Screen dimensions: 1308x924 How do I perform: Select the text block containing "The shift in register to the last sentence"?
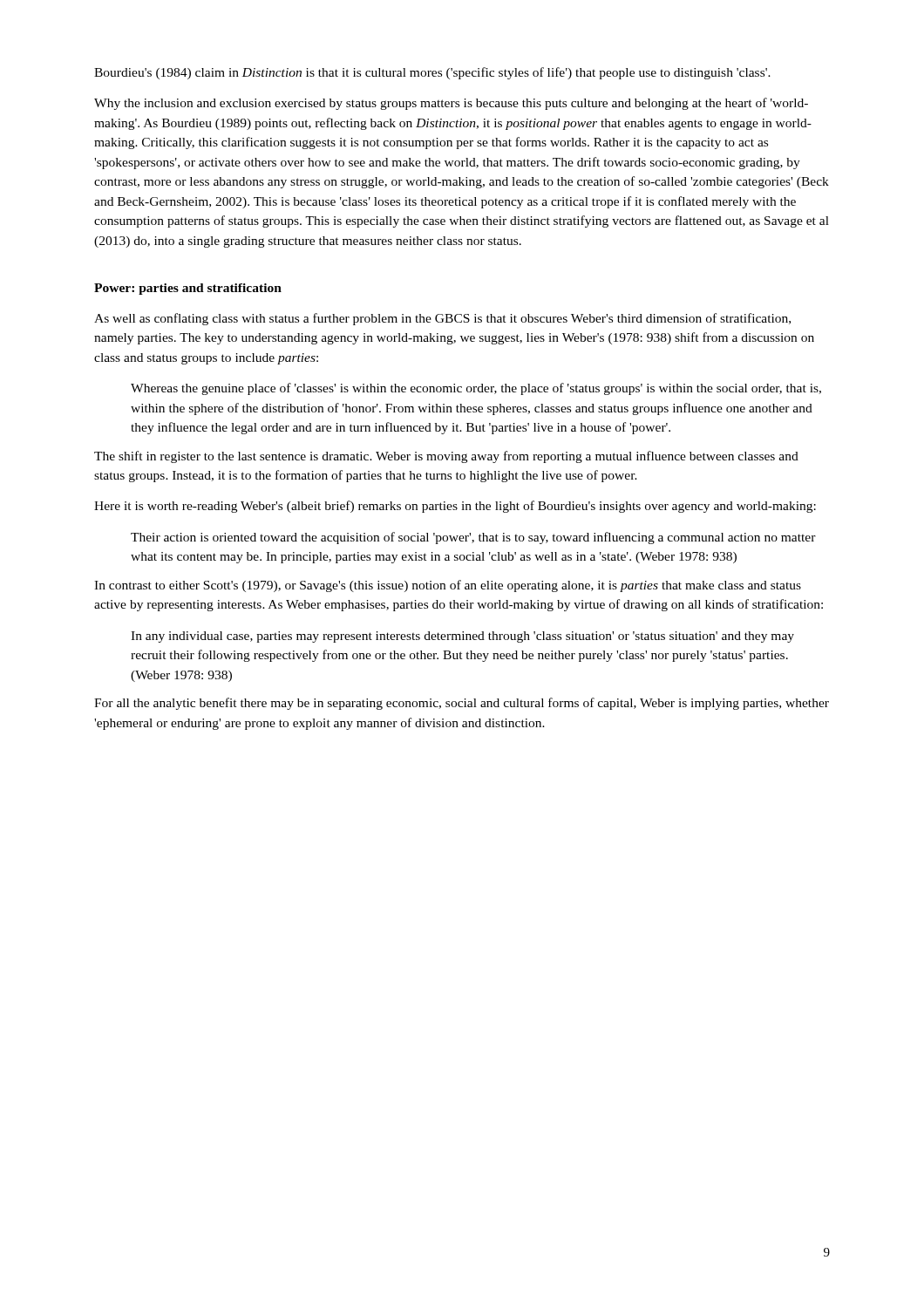tap(462, 466)
